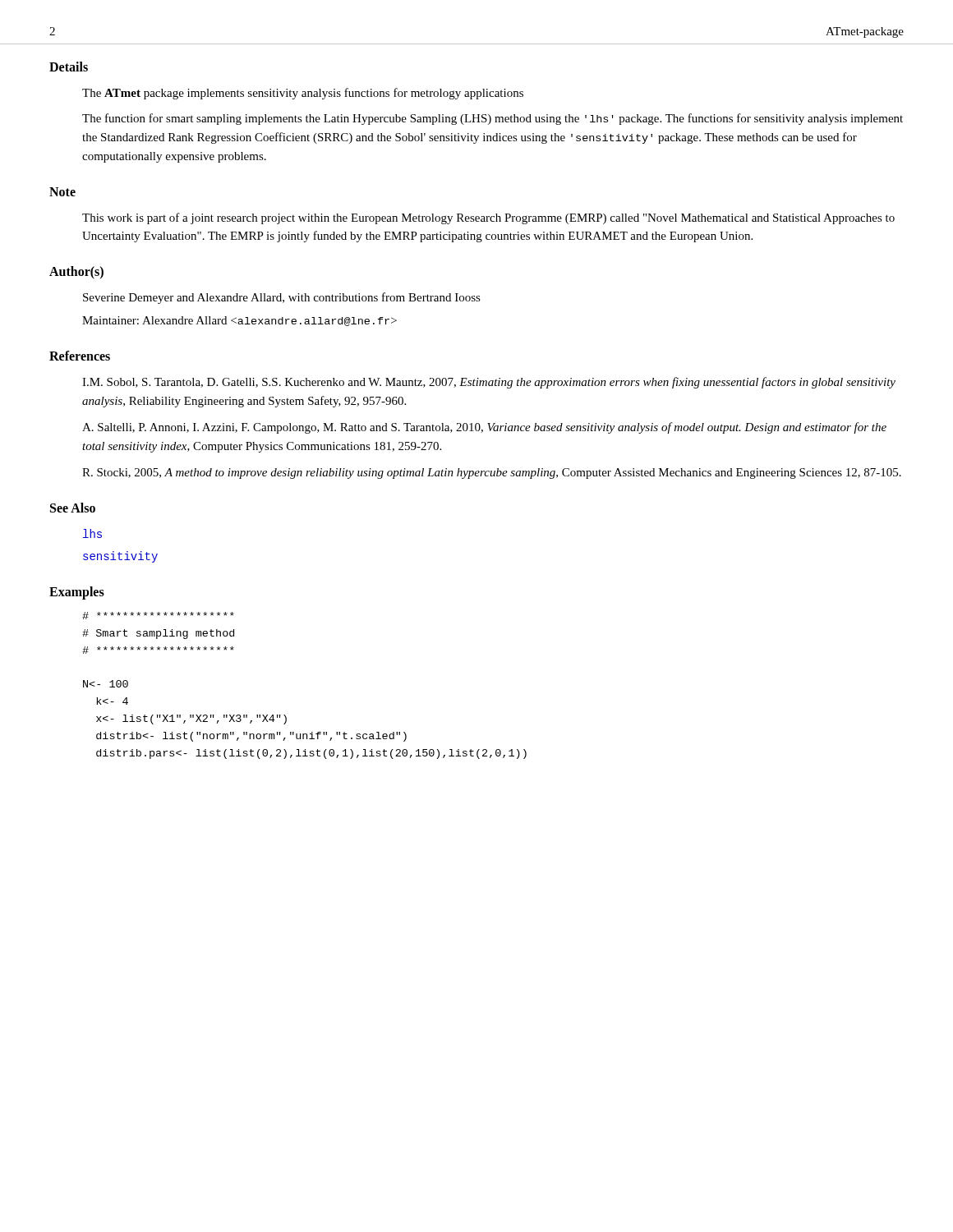Find the text with the text "Maintainer: Alexandre Allard"
This screenshot has height=1232, width=953.
(x=240, y=321)
